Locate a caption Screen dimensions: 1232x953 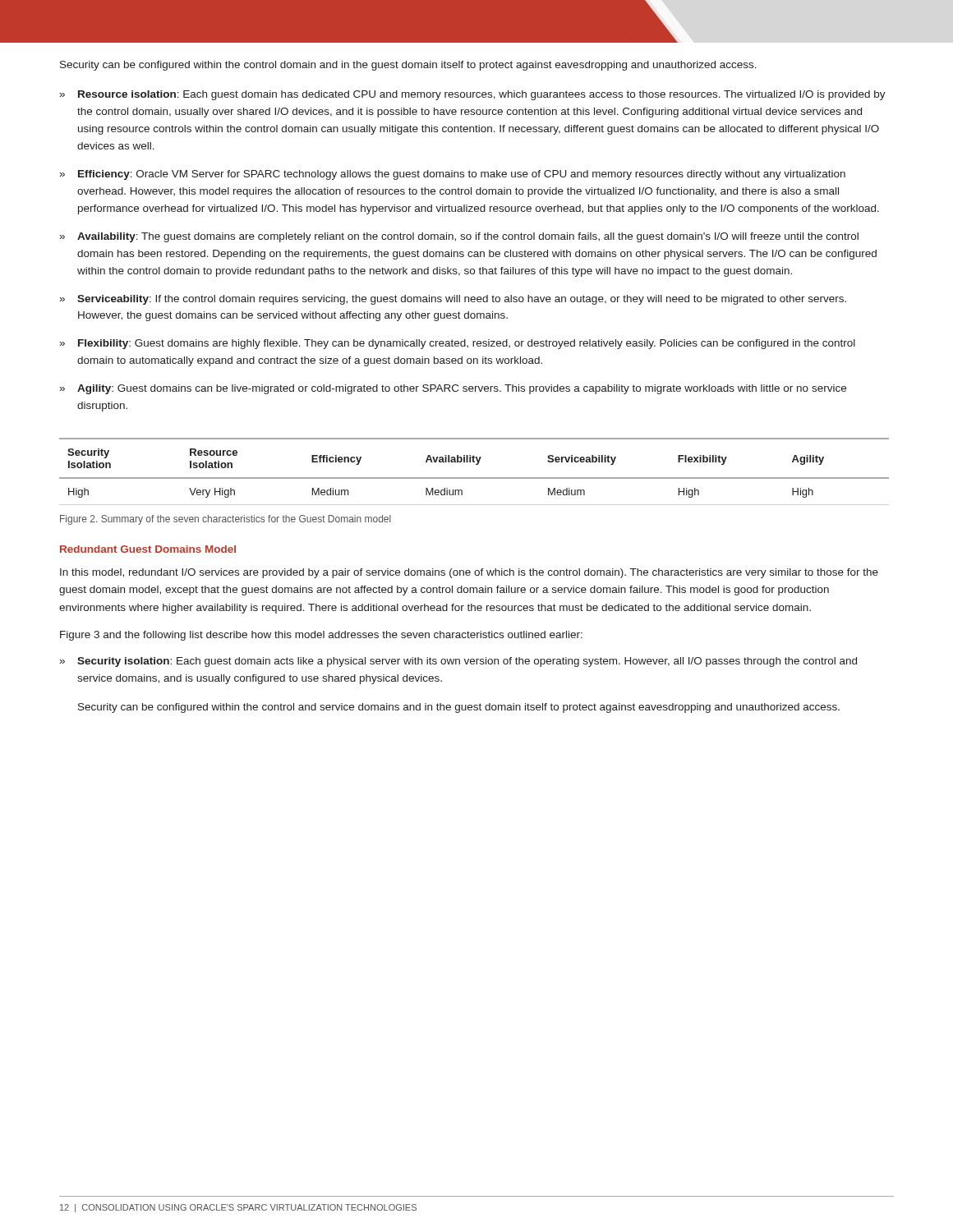(x=225, y=519)
